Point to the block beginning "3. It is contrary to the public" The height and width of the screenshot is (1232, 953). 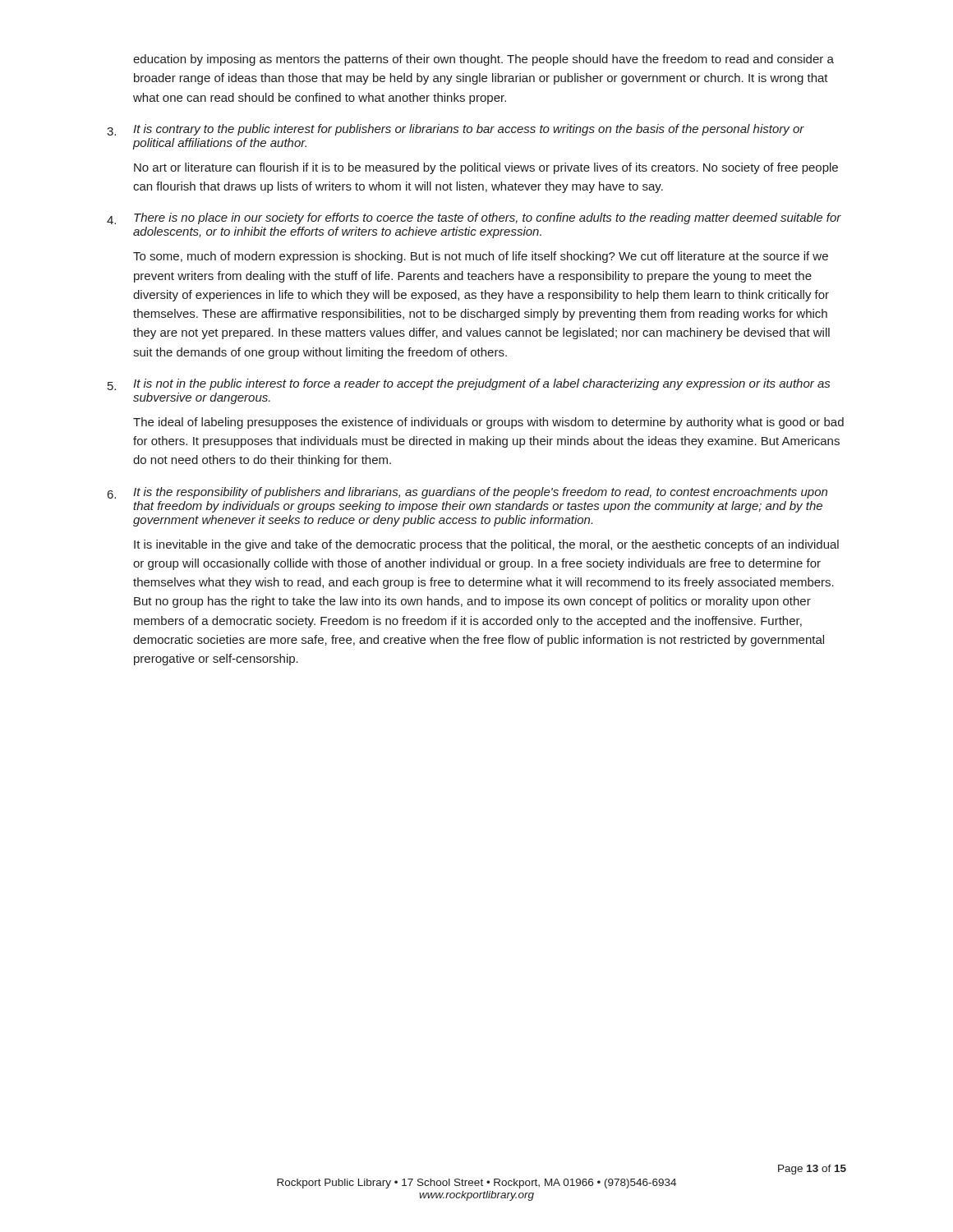476,135
